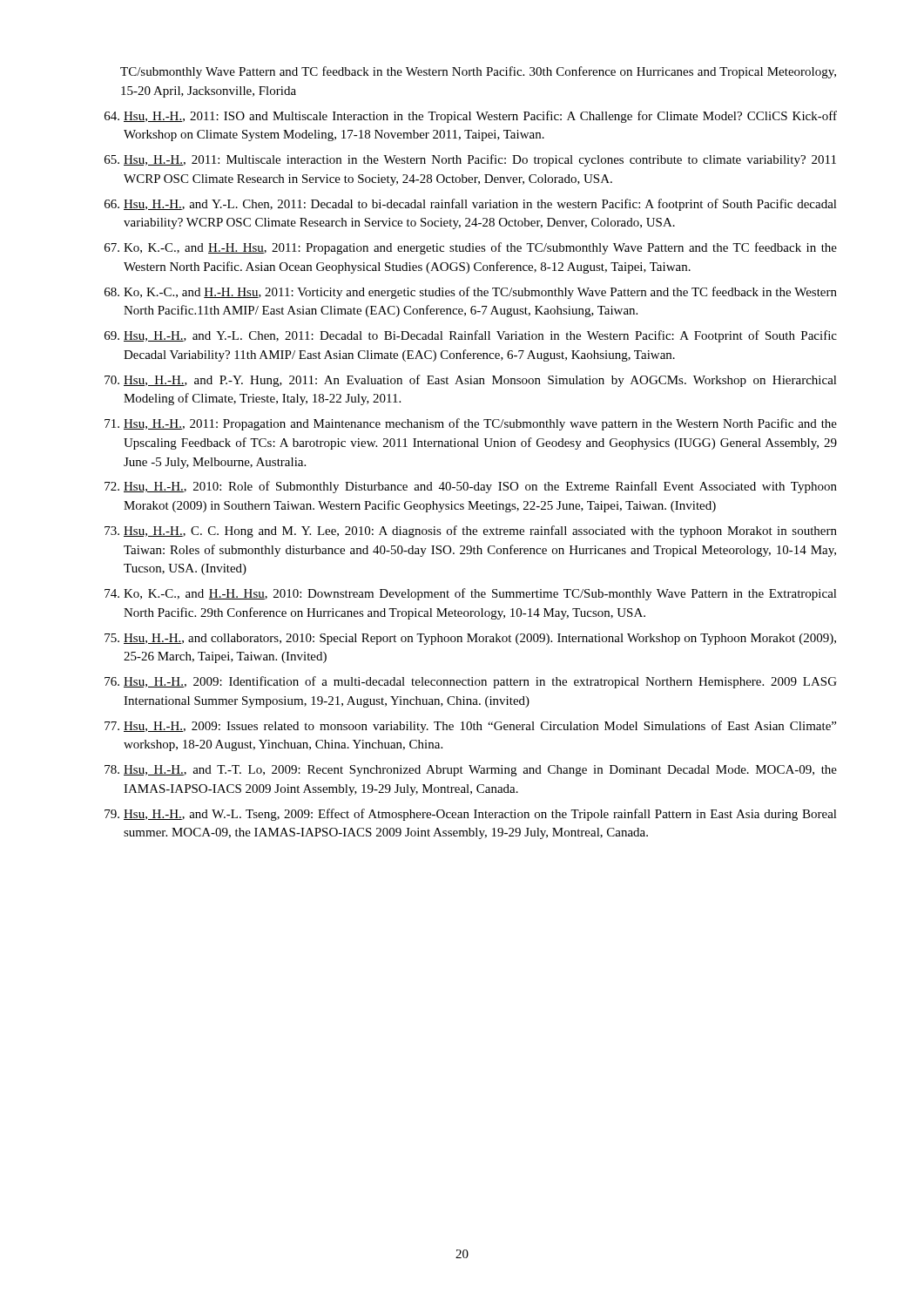Find the list item with the text "79. Hsu, H.-H., and"

coord(462,824)
